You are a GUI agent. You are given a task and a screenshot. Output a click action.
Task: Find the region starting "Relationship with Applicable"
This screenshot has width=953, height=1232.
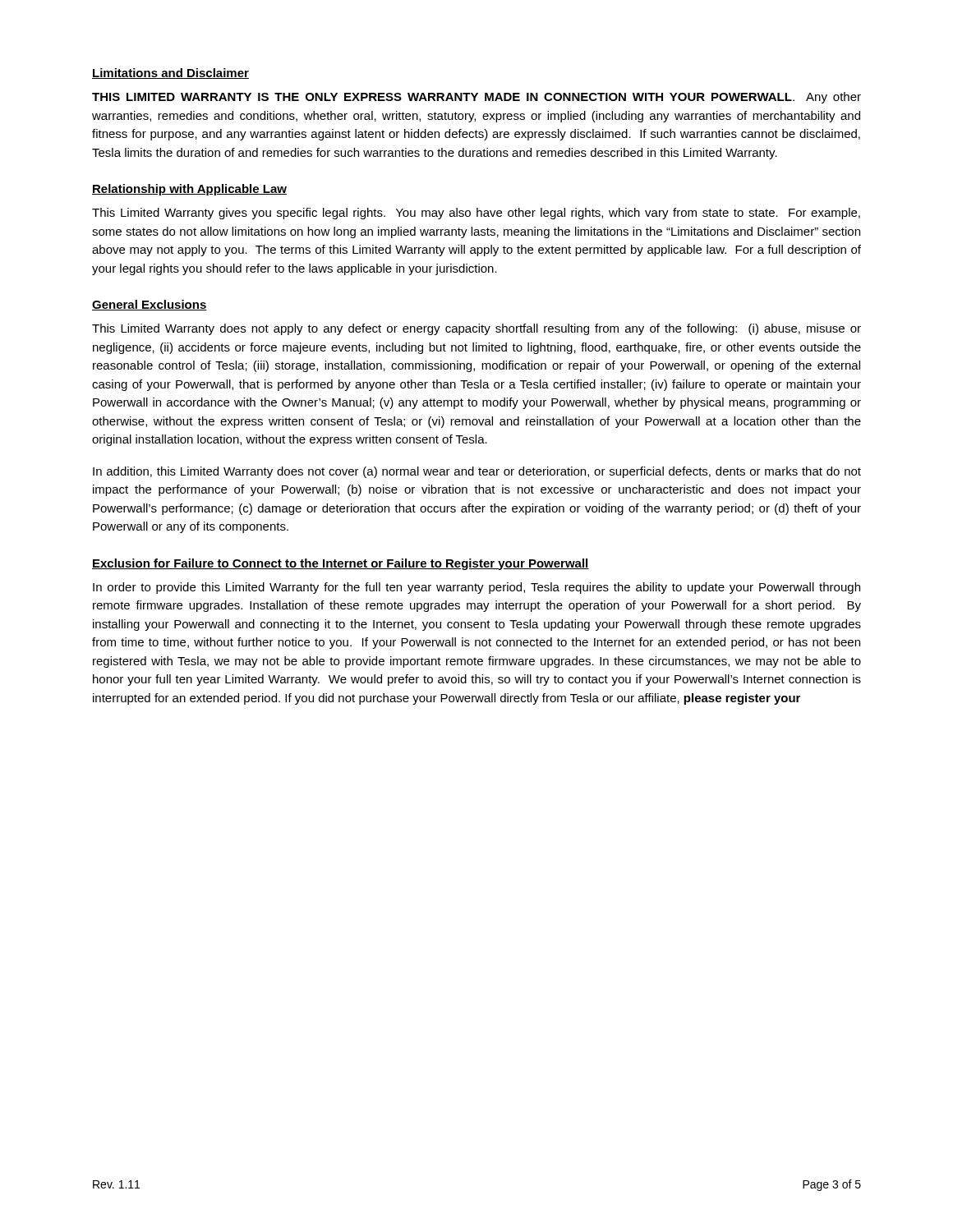189,188
